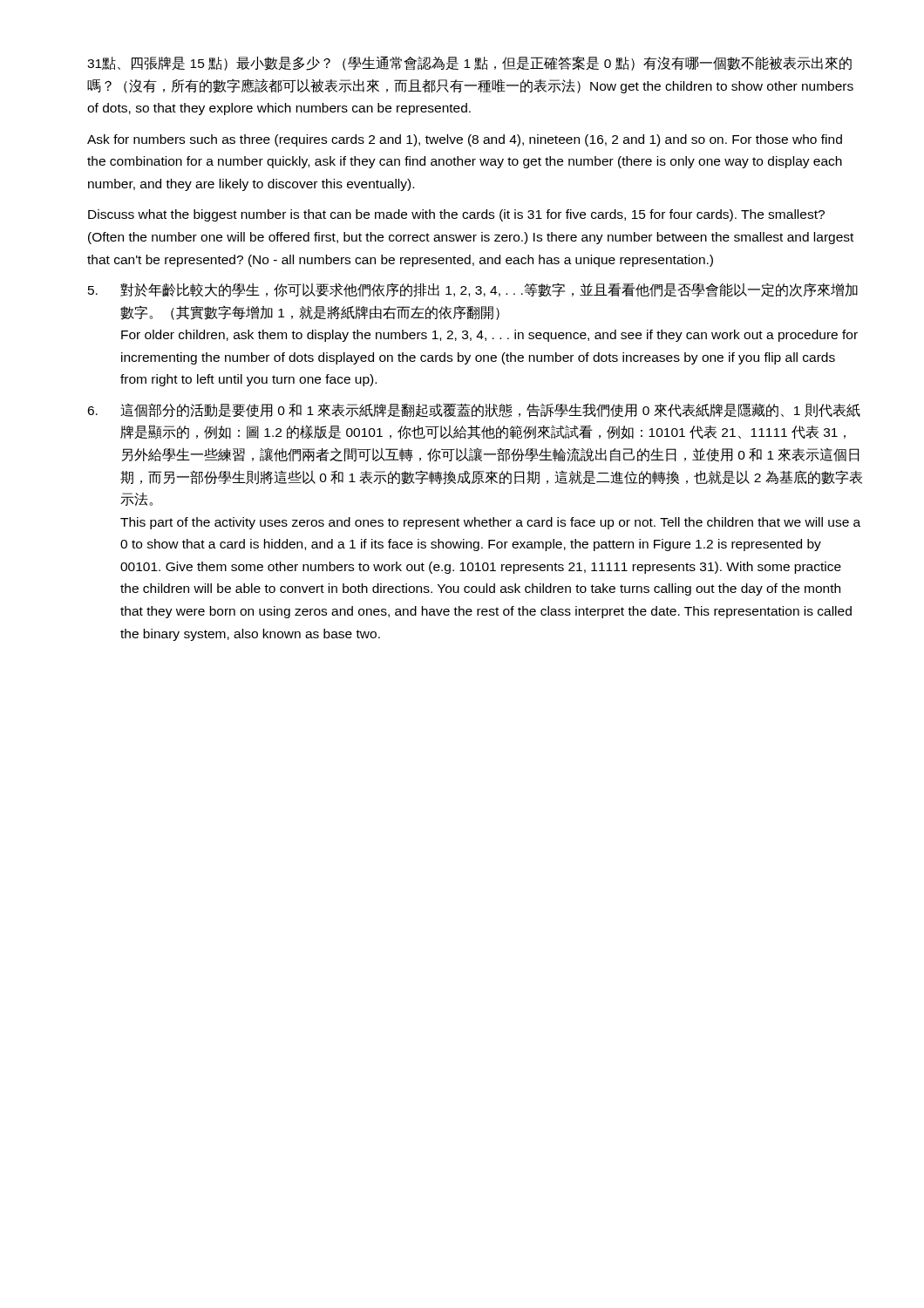Select the text block that says "Ask for numbers such"
Viewport: 924px width, 1308px height.
[x=465, y=161]
